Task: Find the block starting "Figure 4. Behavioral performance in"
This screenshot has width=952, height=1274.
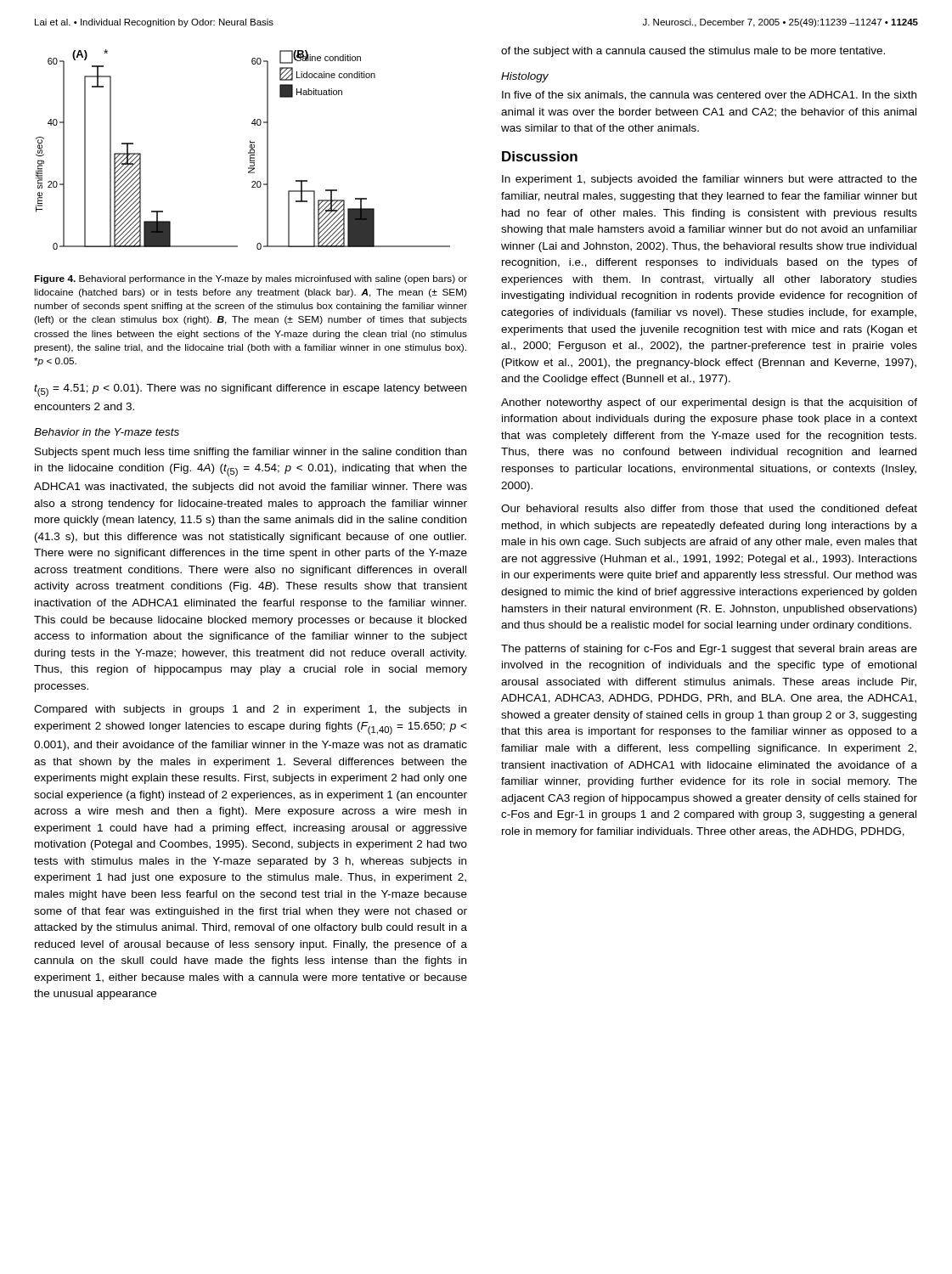Action: click(251, 320)
